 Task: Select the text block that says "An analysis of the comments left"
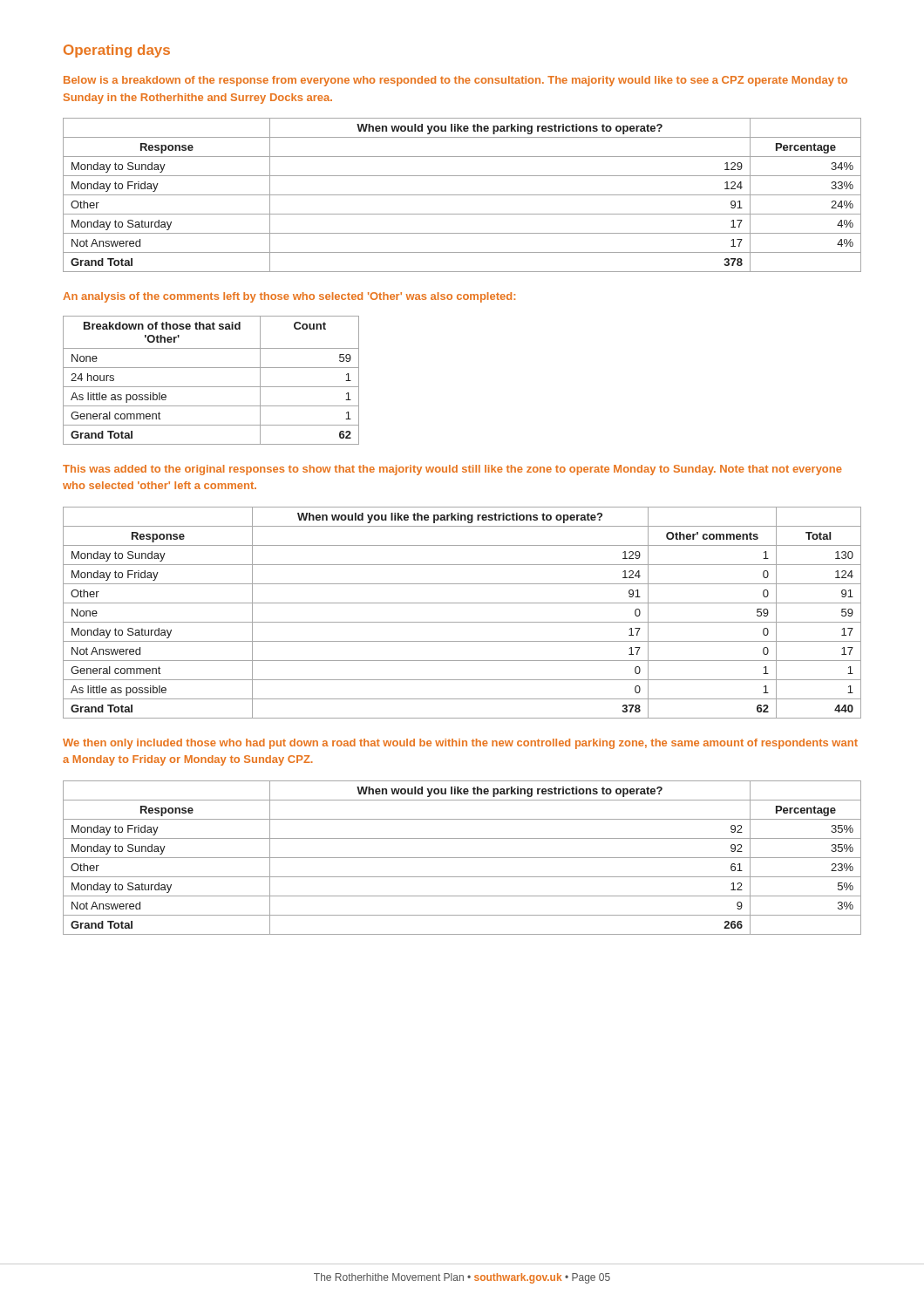tap(290, 296)
